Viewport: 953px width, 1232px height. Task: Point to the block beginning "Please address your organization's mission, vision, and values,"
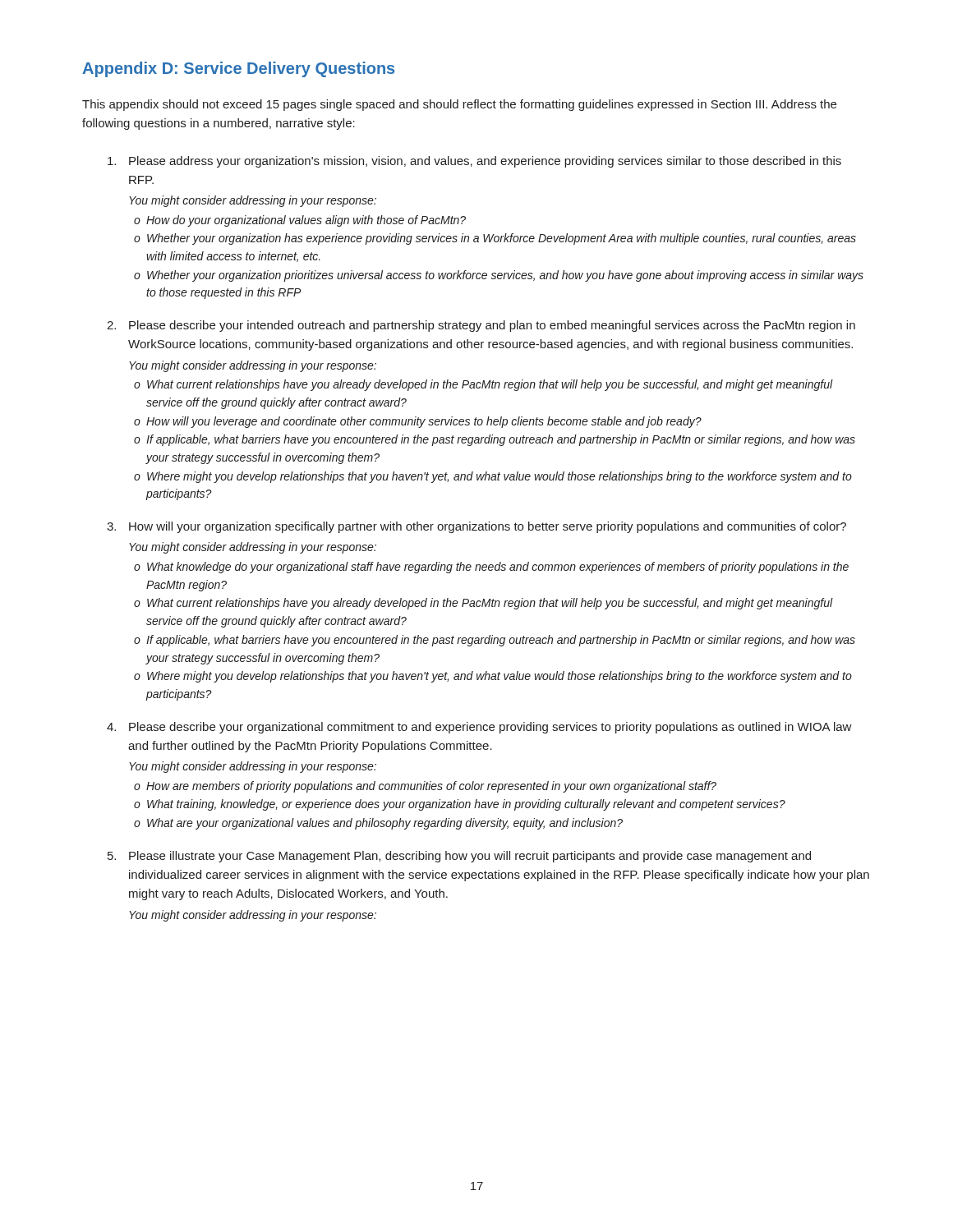click(489, 170)
